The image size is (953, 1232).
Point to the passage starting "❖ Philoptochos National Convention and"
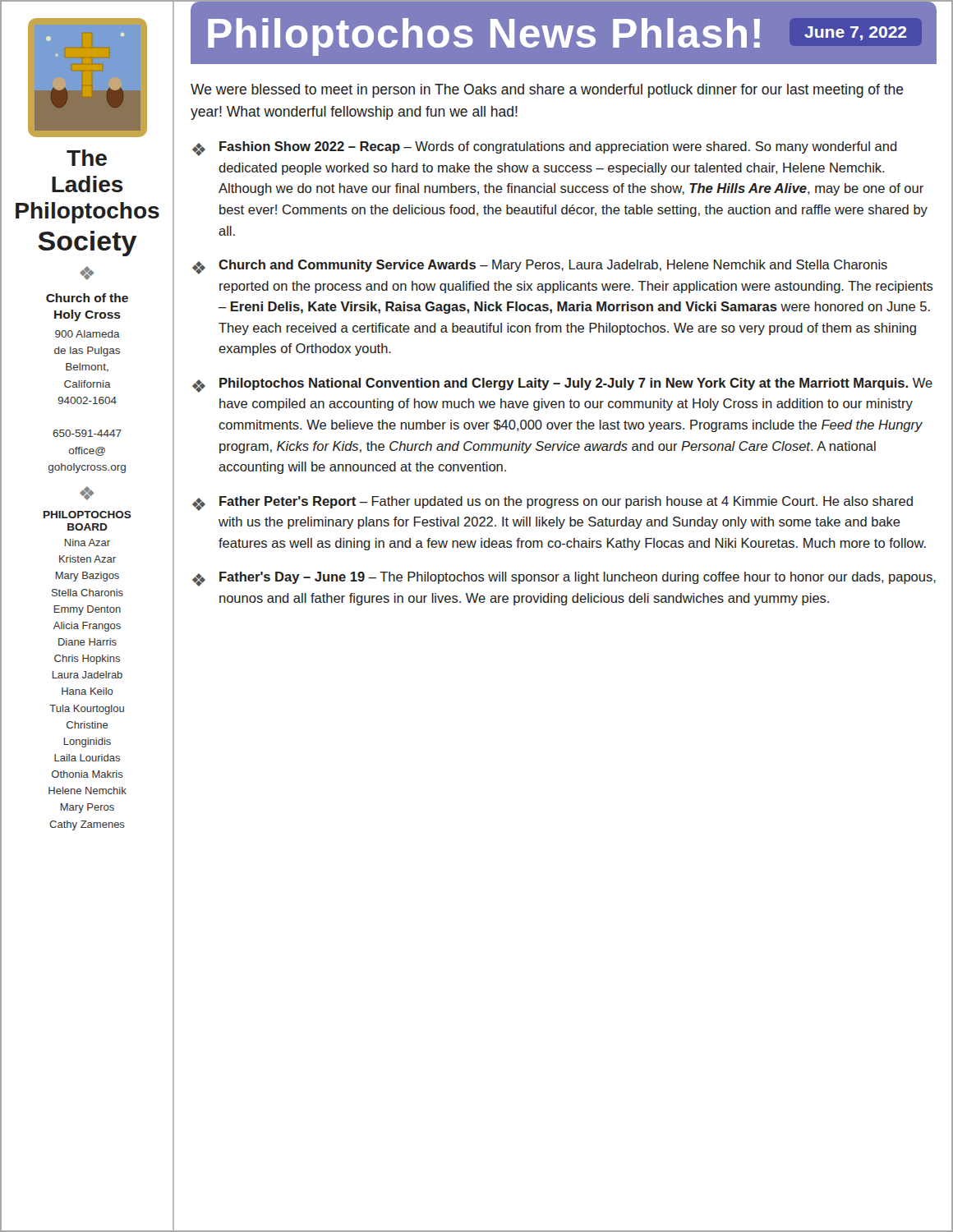coord(564,425)
